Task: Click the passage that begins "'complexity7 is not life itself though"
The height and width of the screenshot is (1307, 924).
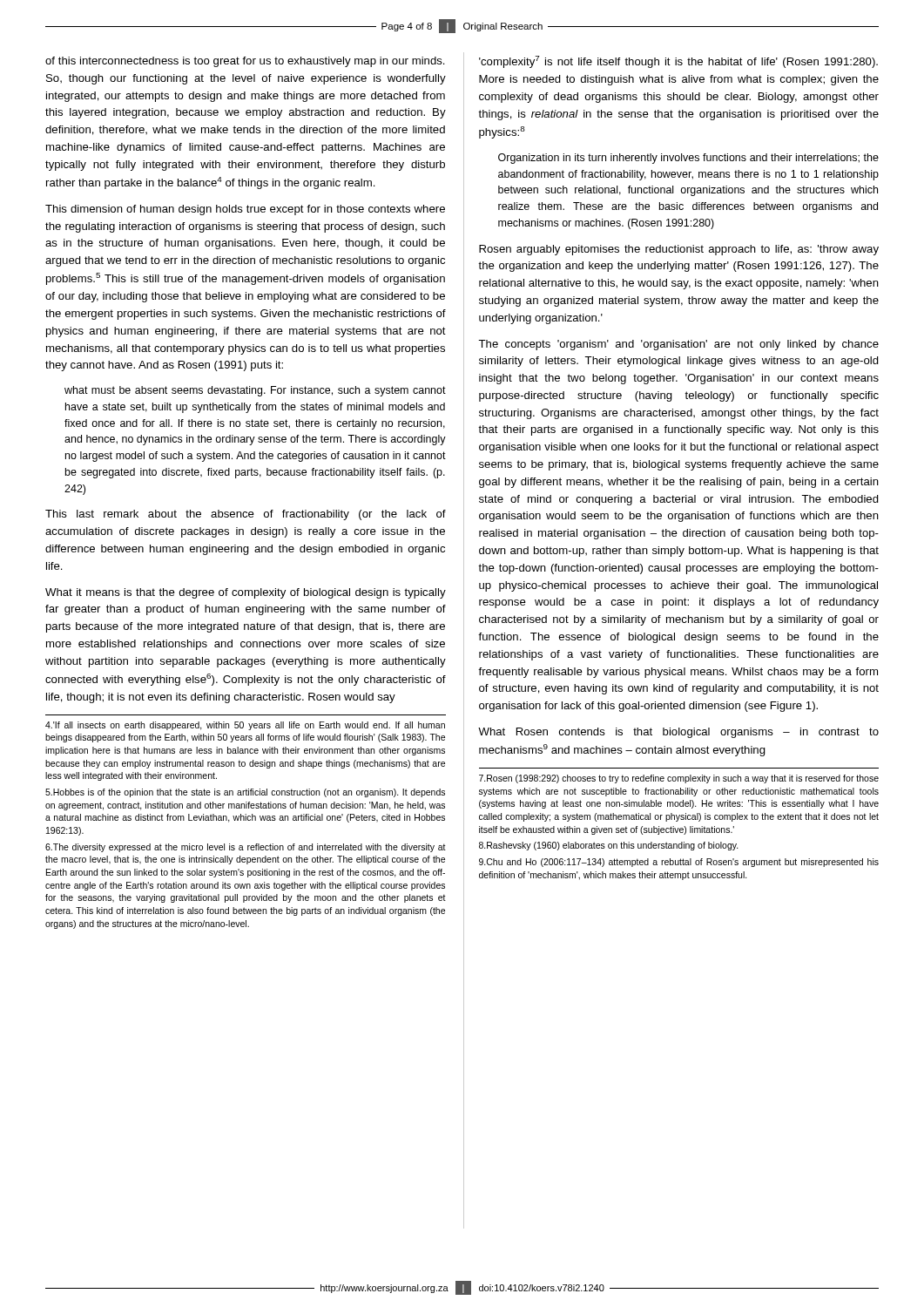Action: click(x=679, y=97)
